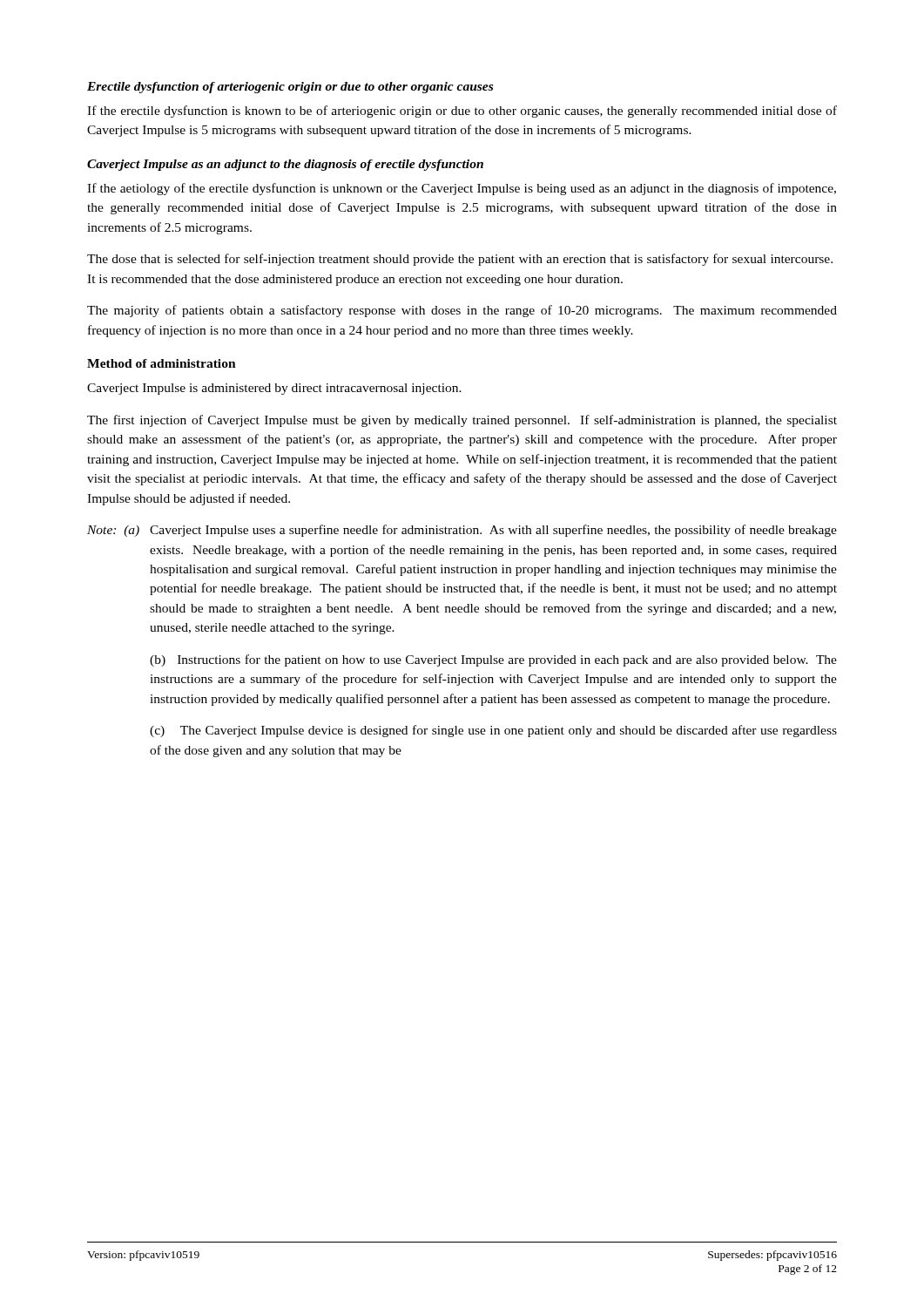Click on the text block starting "Erectile dysfunction of arteriogenic origin or due"
The width and height of the screenshot is (924, 1307).
click(290, 86)
